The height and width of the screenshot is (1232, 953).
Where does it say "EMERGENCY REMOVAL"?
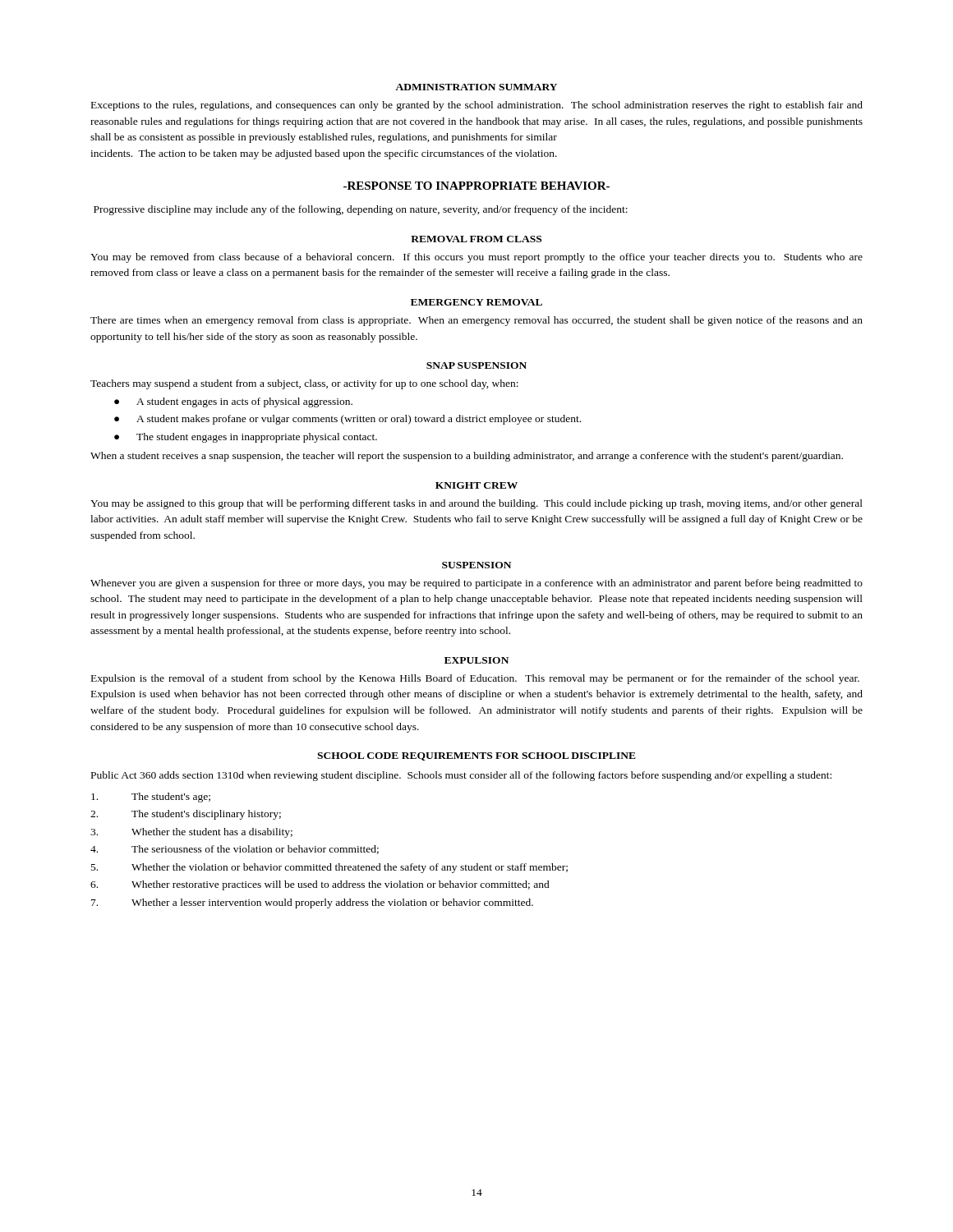(x=476, y=302)
